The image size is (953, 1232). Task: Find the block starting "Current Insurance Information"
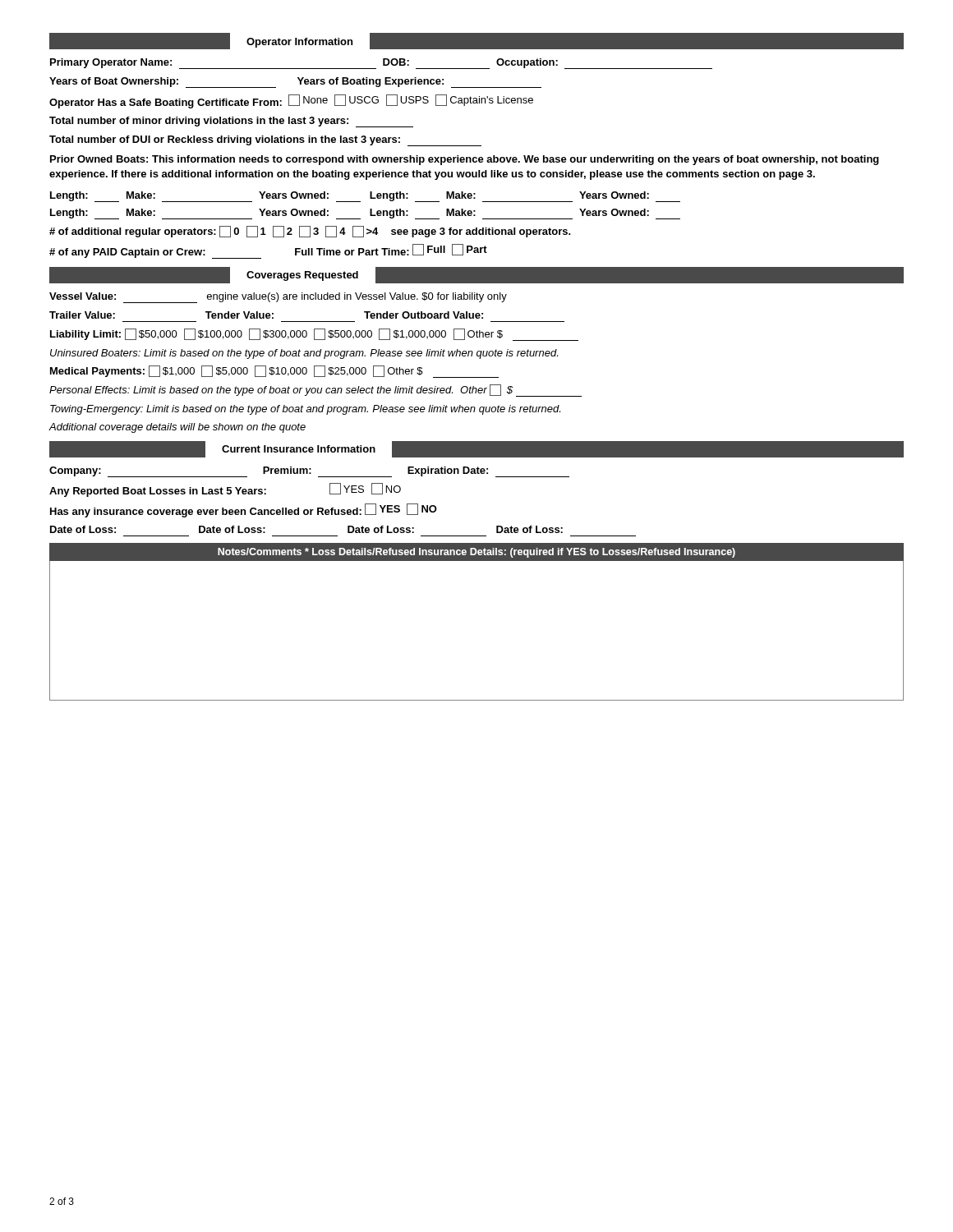pyautogui.click(x=476, y=449)
